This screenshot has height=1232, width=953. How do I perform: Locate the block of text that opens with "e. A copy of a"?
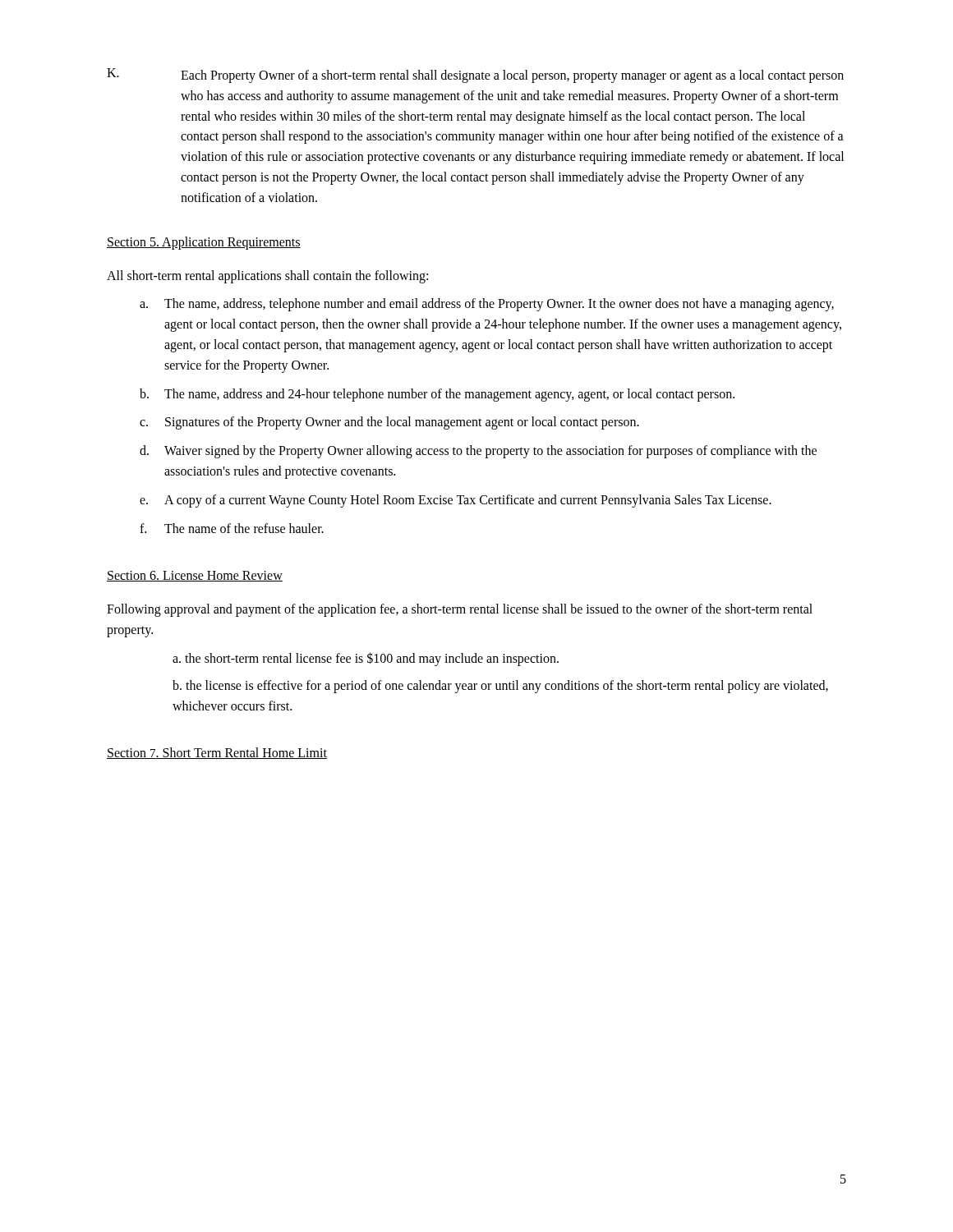click(493, 500)
